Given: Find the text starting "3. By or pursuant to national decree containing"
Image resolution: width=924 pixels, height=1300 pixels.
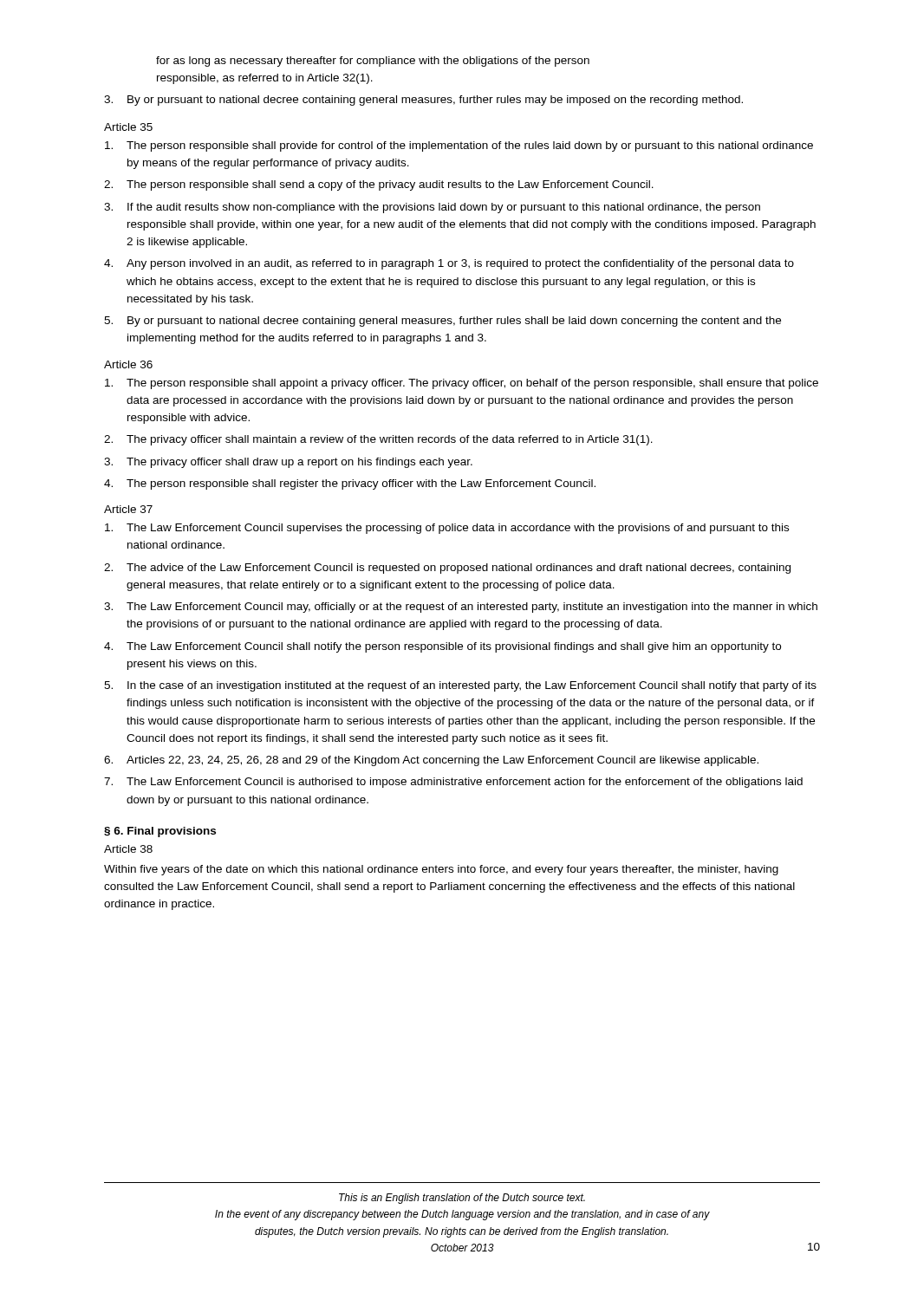Looking at the screenshot, I should pos(424,99).
